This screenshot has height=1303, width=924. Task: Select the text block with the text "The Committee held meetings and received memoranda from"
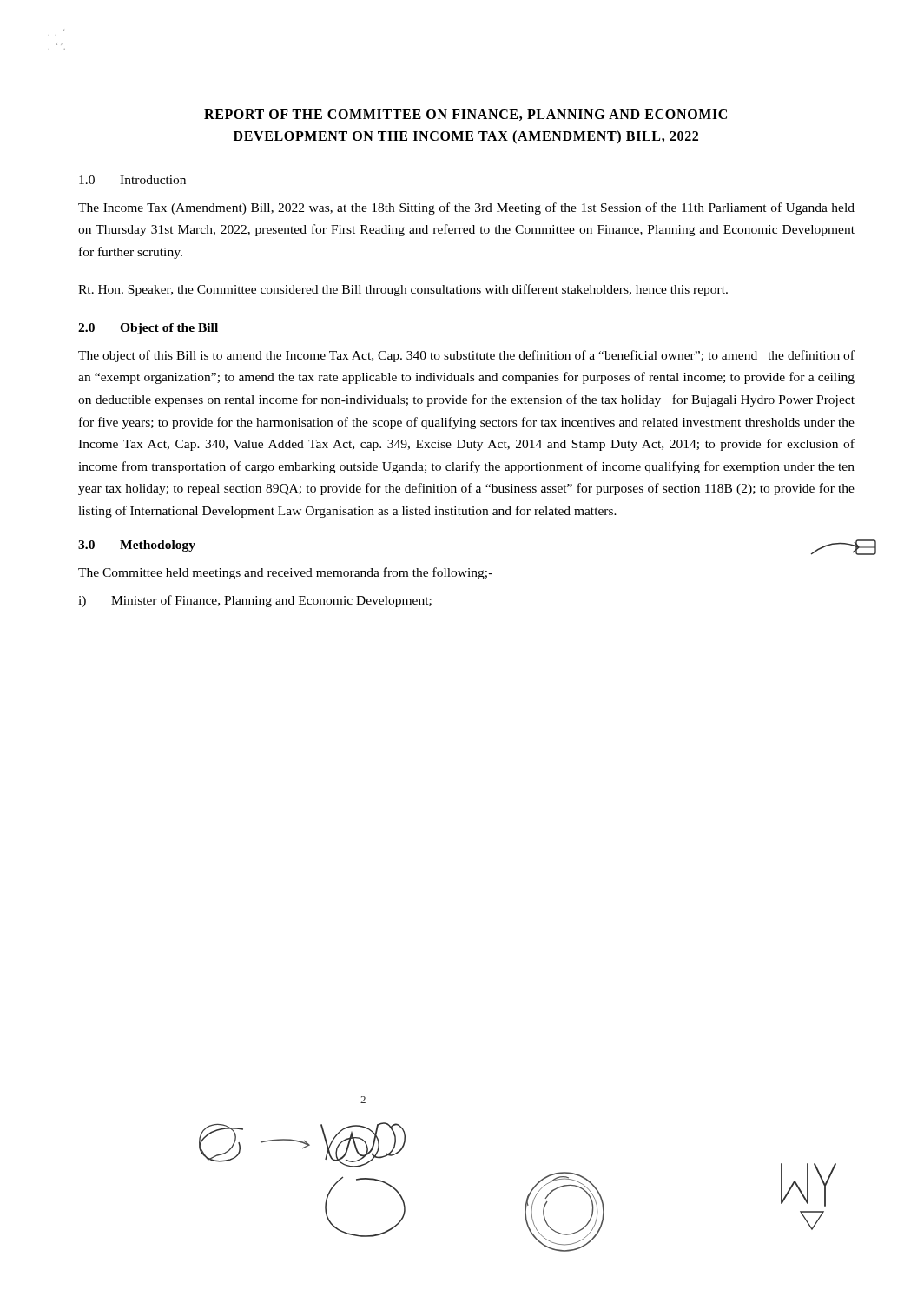(285, 572)
